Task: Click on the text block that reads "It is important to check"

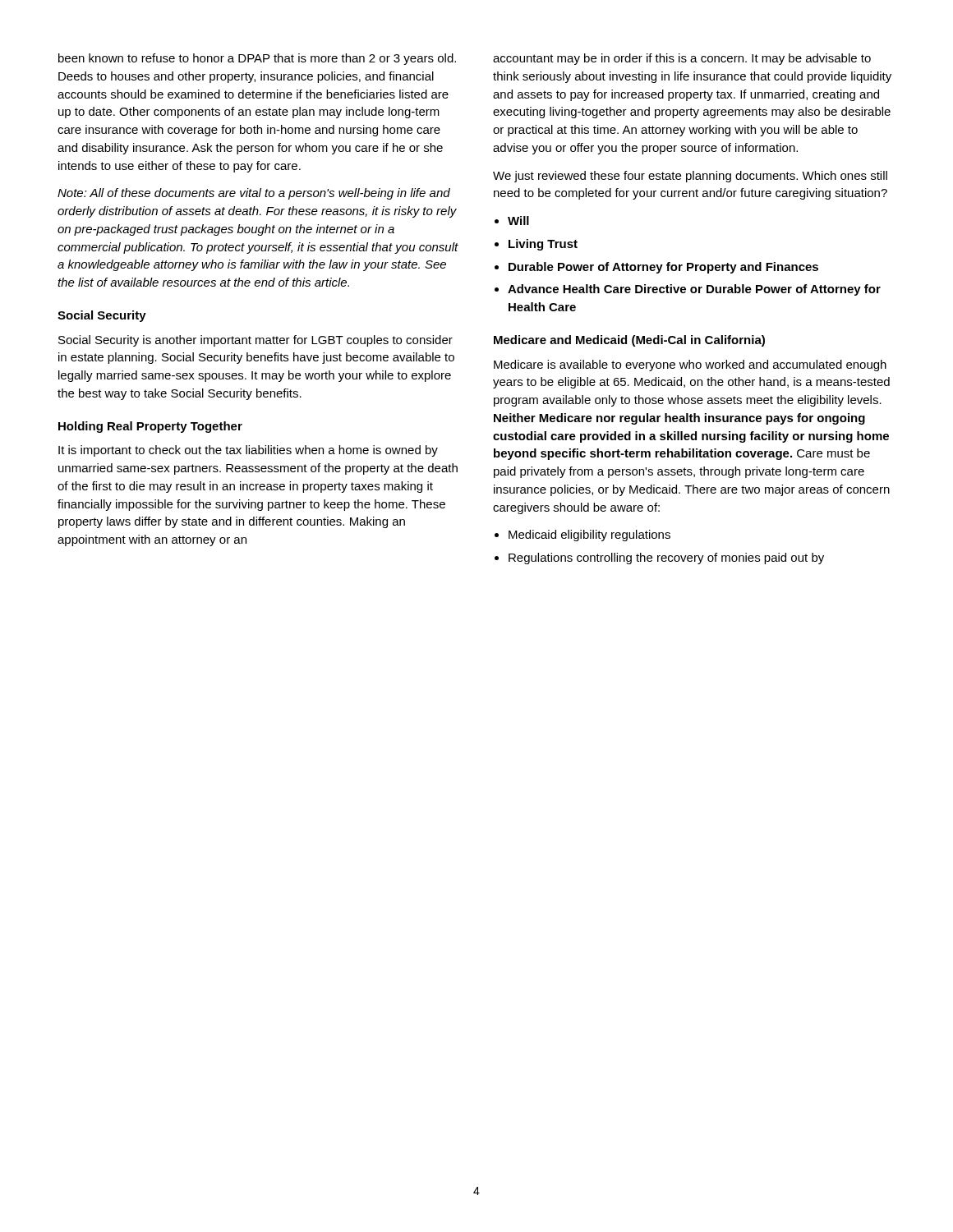Action: coord(259,495)
